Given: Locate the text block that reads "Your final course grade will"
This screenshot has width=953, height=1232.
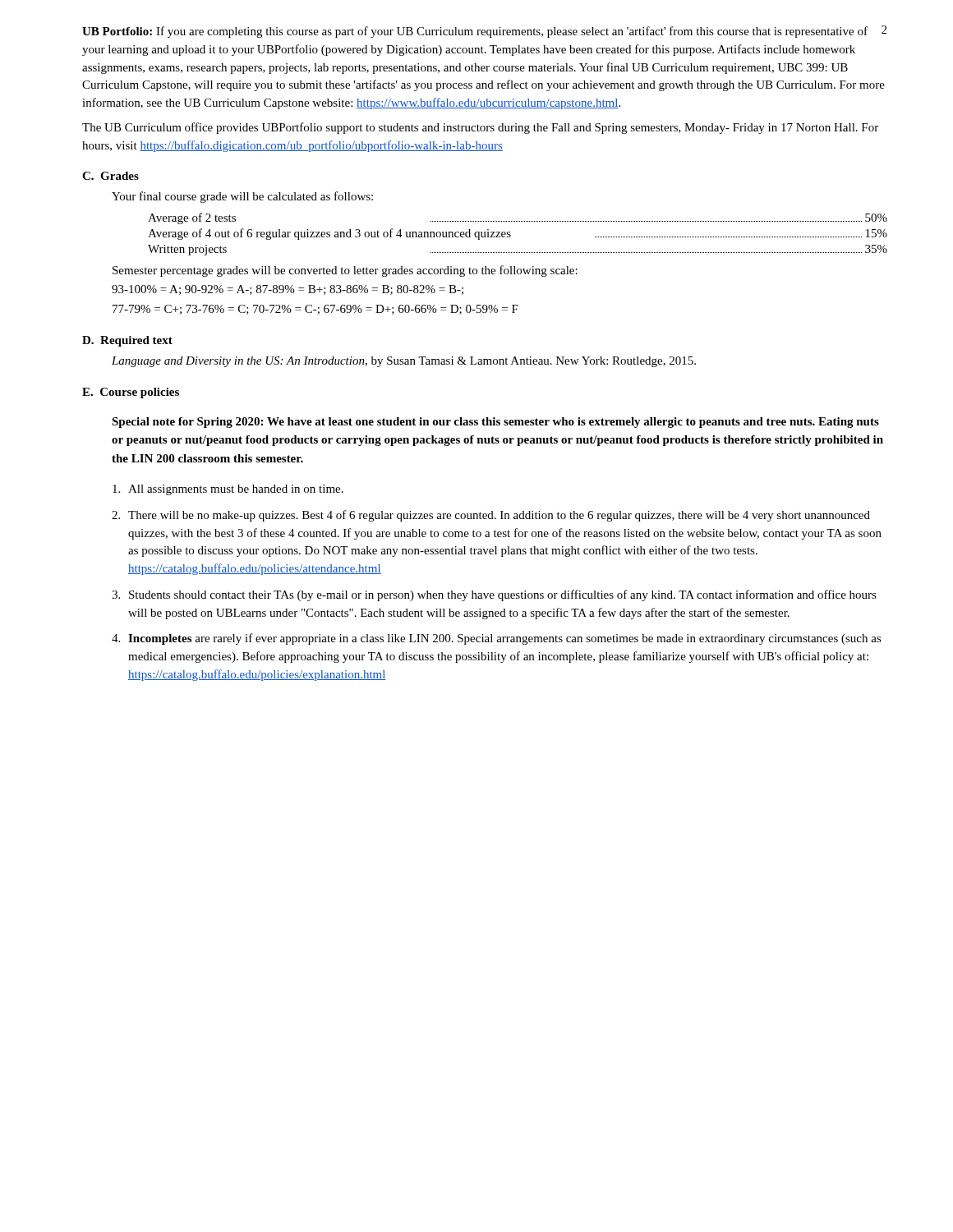Looking at the screenshot, I should click(243, 197).
